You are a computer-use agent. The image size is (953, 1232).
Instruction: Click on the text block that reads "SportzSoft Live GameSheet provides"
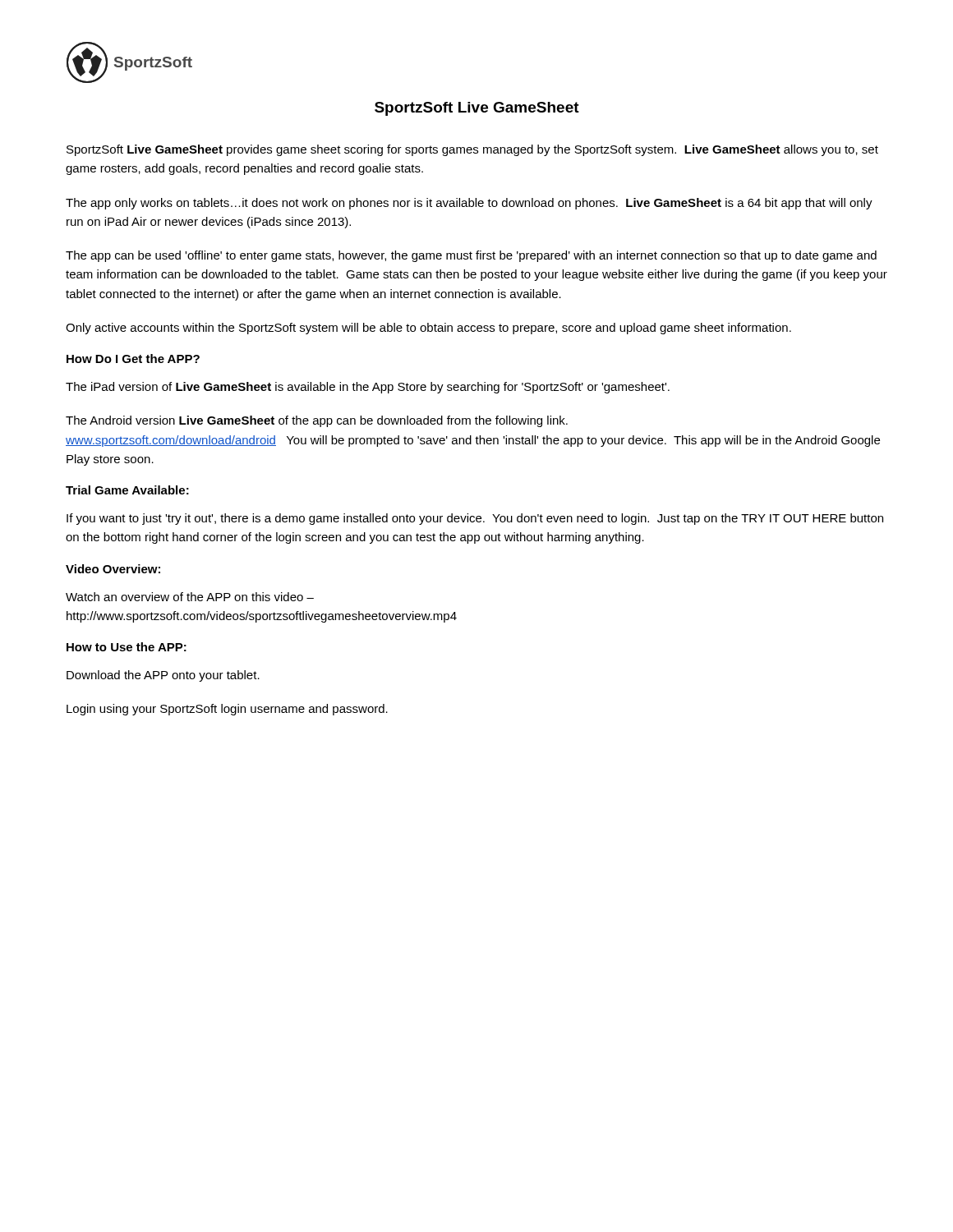point(472,159)
